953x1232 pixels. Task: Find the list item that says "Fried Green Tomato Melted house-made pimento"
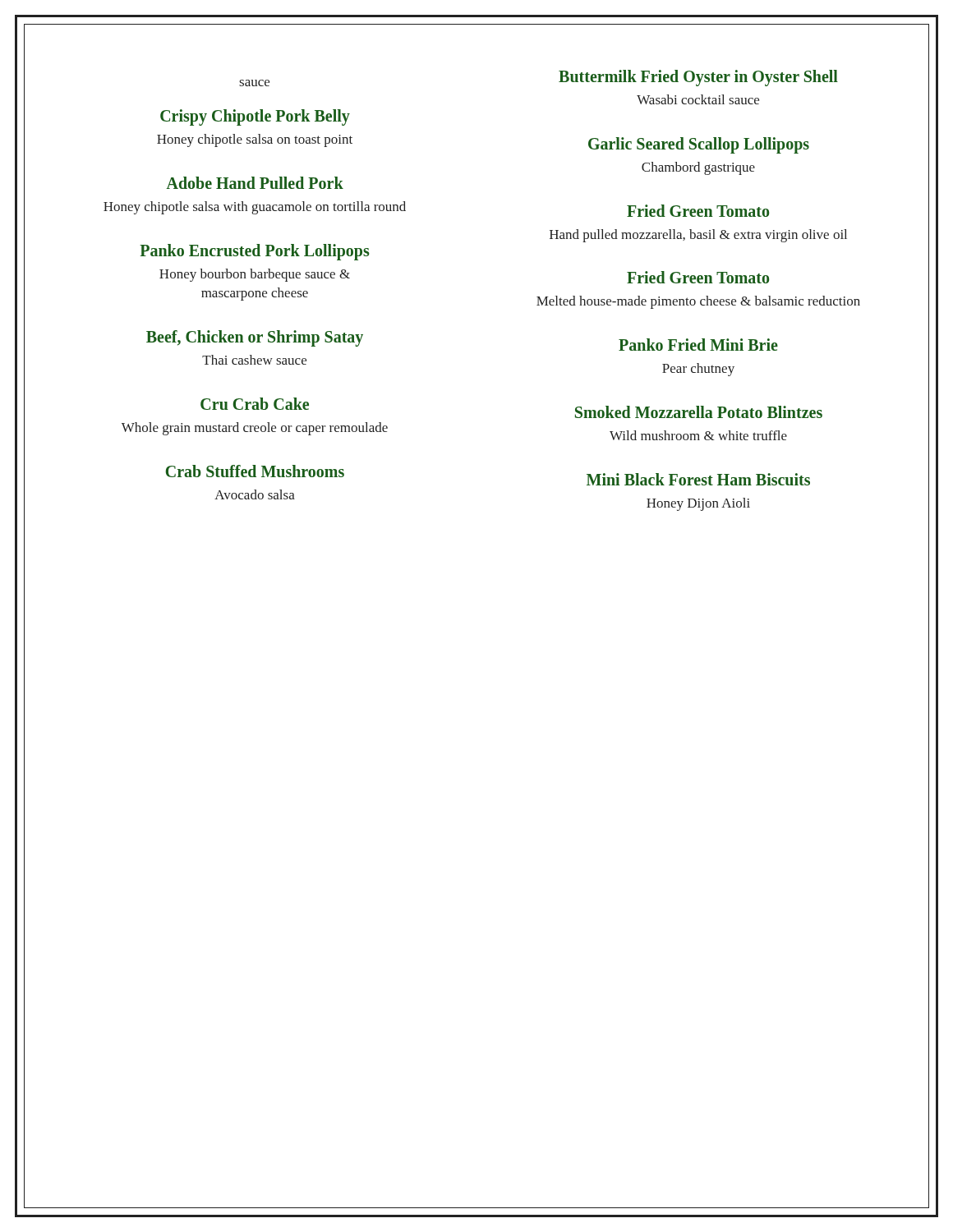tap(698, 289)
